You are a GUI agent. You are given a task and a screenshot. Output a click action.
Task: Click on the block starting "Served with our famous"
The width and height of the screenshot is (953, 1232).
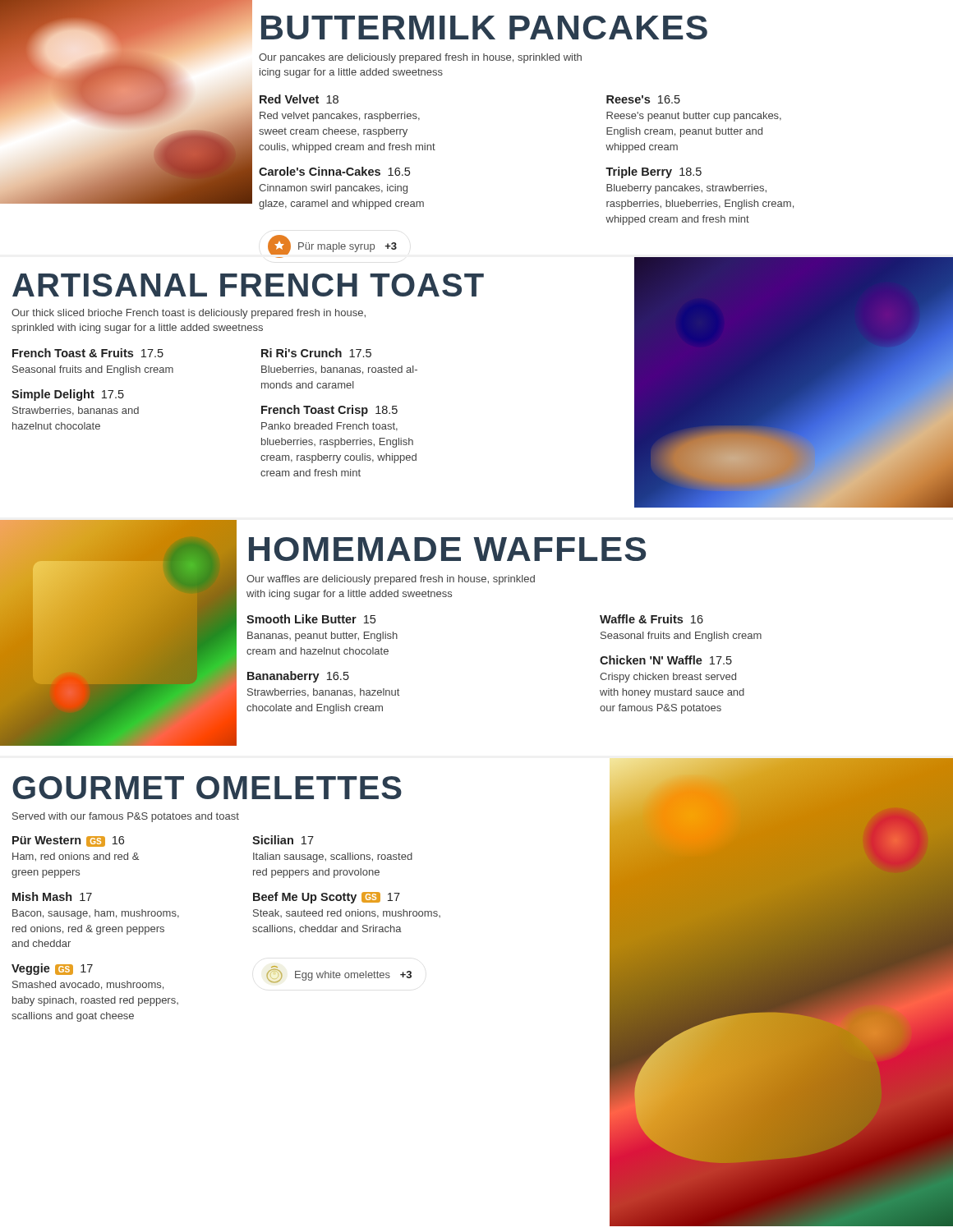(x=125, y=816)
